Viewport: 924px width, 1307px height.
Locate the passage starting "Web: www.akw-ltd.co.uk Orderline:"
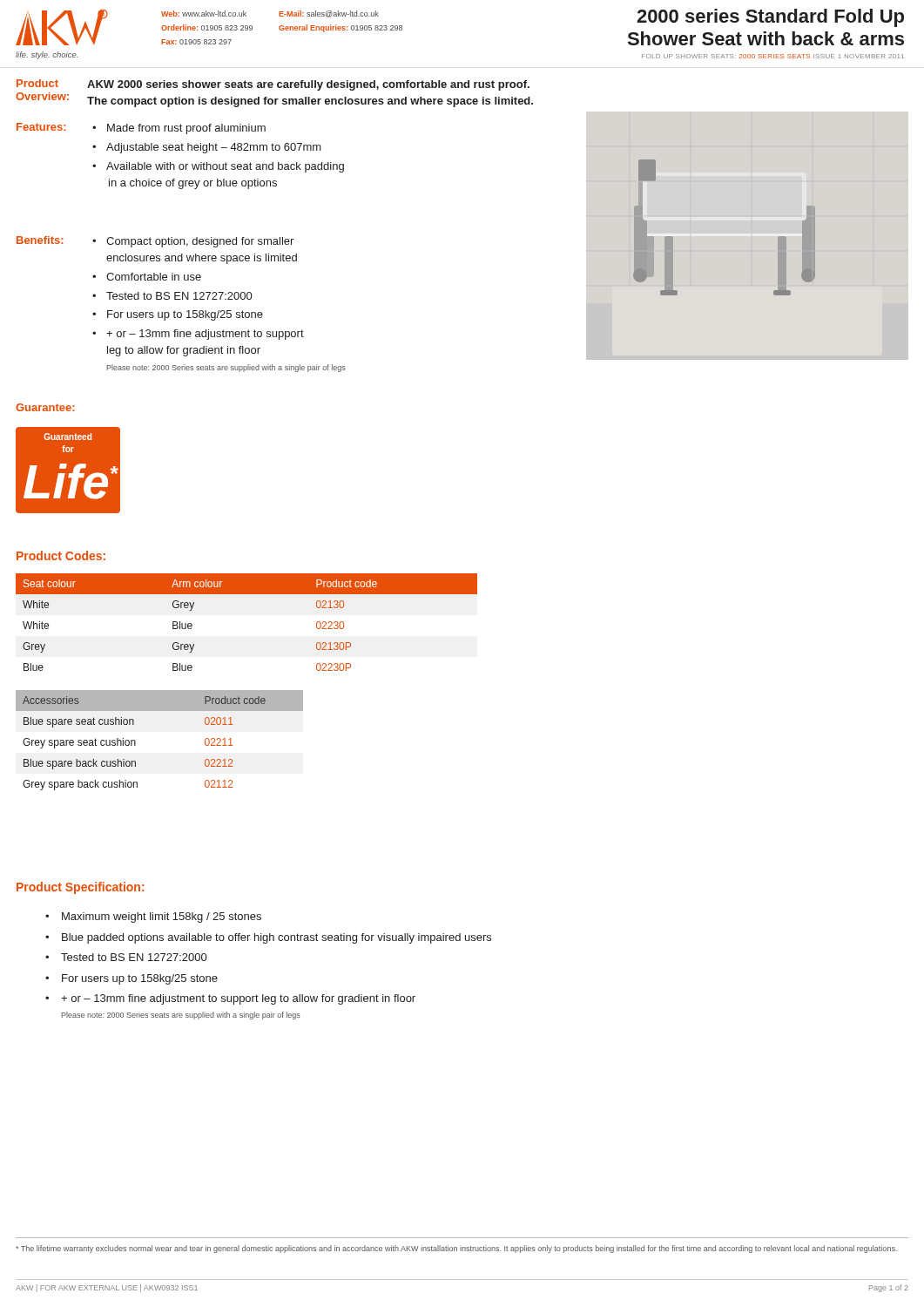[207, 28]
